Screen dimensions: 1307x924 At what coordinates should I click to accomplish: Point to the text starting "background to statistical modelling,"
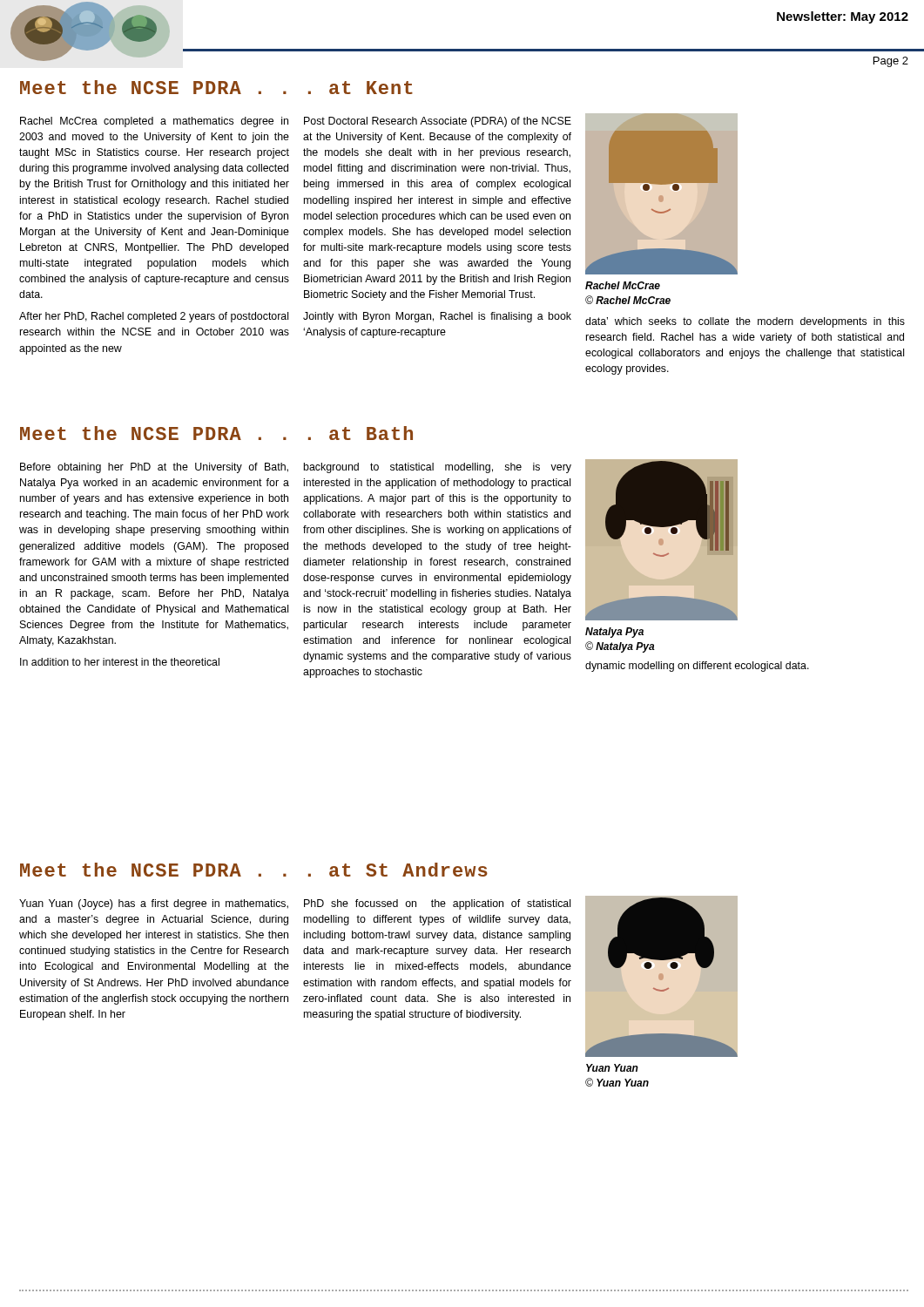tap(437, 570)
